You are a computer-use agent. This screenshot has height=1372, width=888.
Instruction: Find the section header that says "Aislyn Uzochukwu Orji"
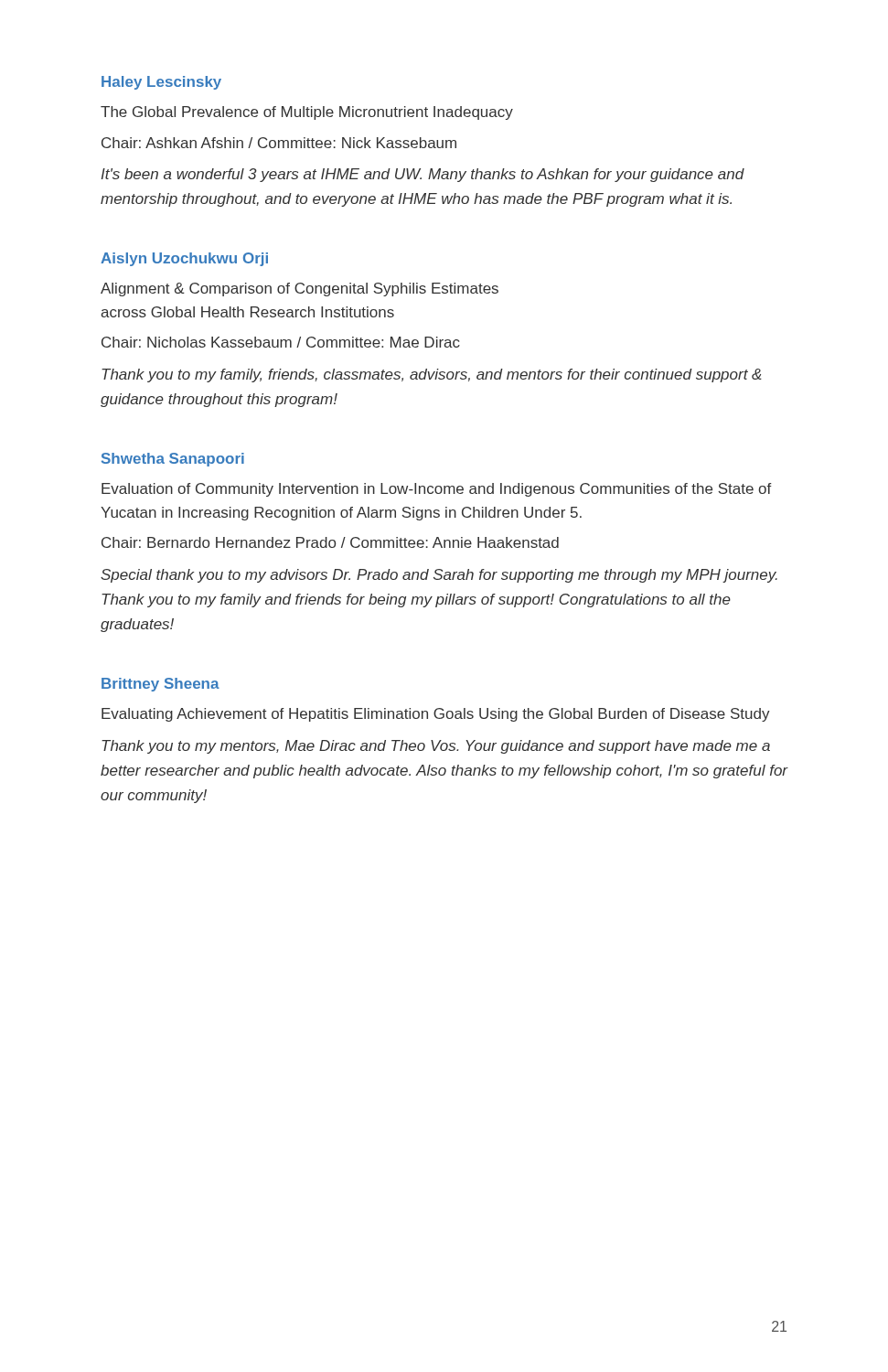pos(185,259)
